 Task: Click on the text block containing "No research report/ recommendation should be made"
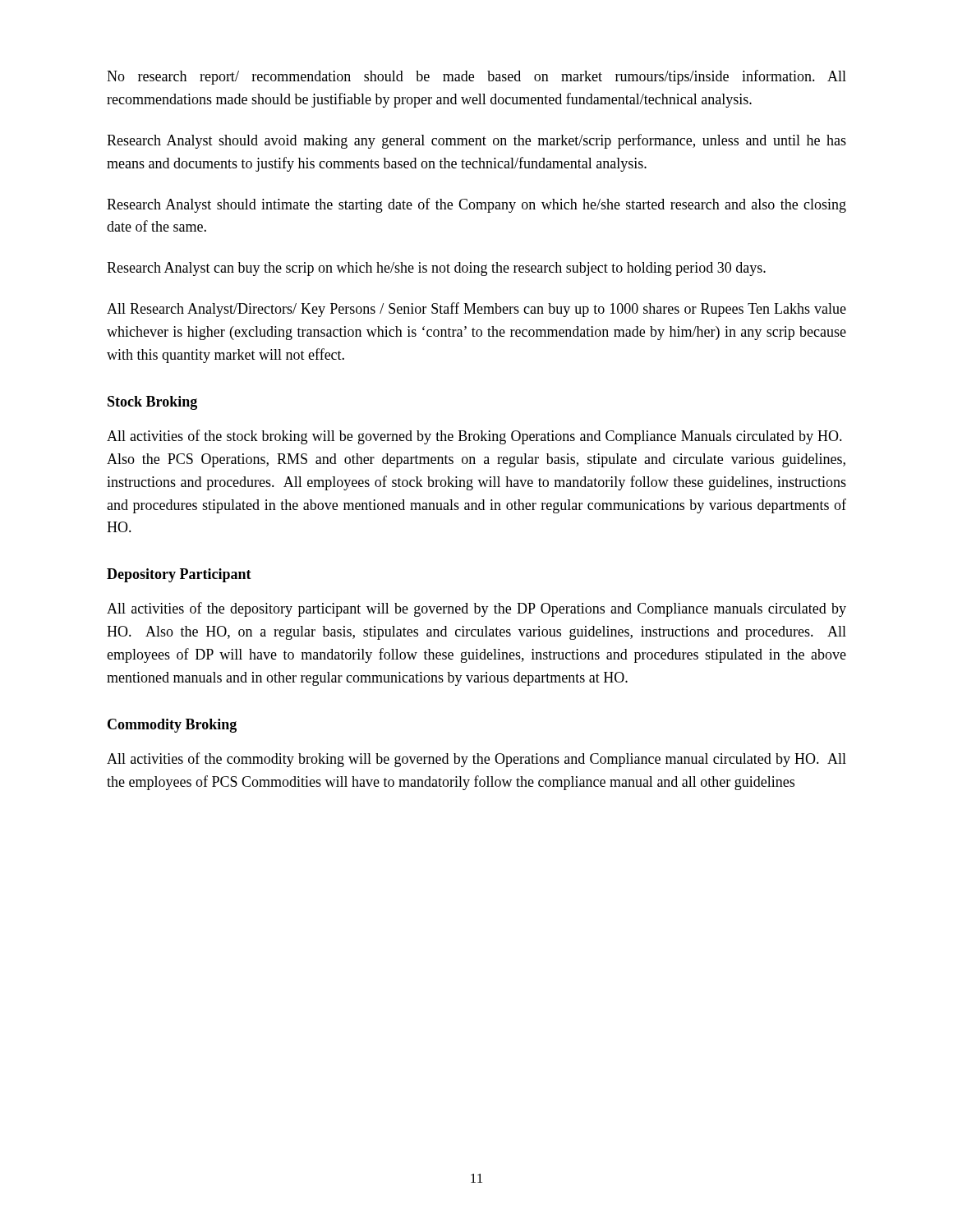point(476,88)
